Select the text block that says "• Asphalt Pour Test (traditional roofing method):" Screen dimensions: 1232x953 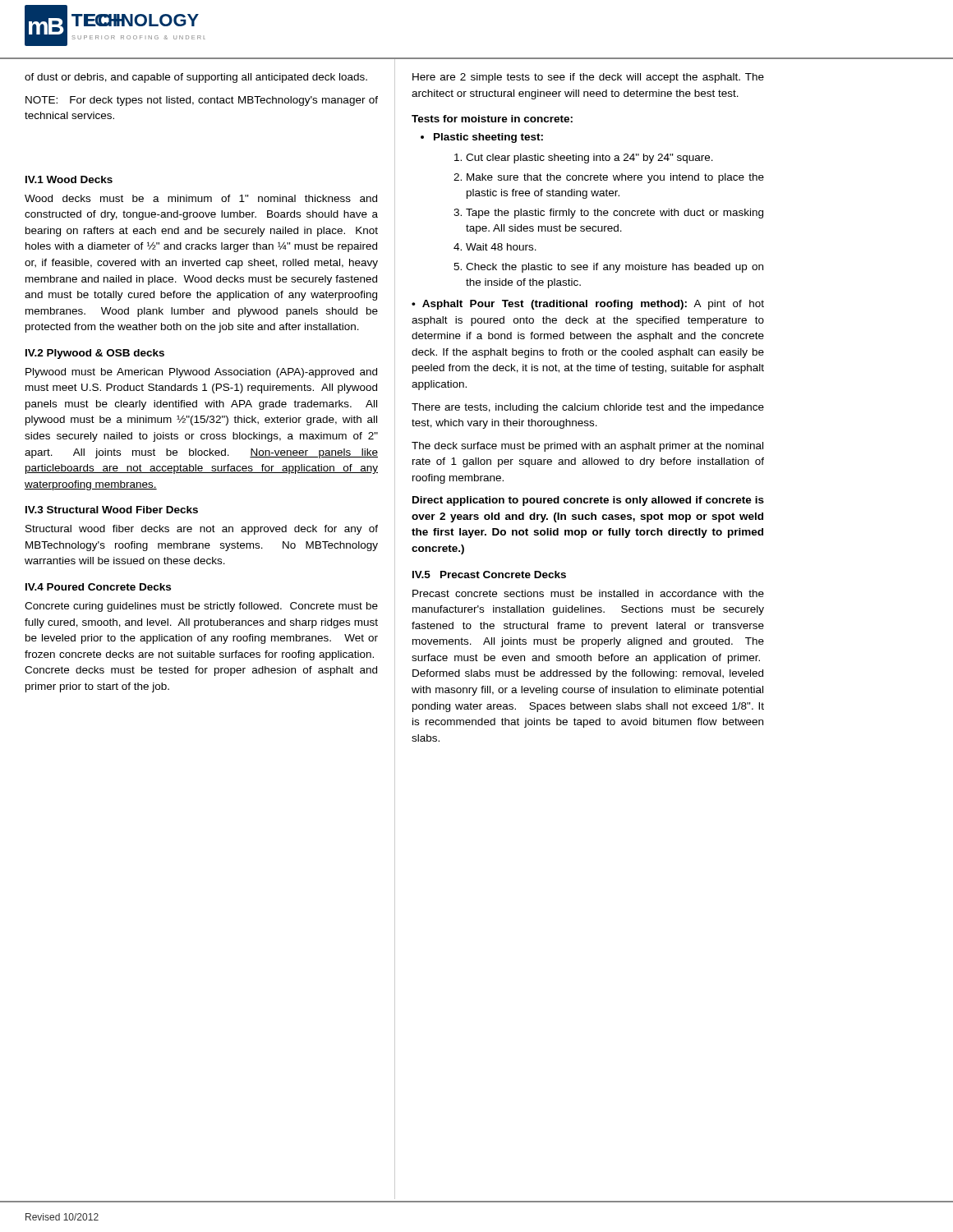(x=588, y=344)
